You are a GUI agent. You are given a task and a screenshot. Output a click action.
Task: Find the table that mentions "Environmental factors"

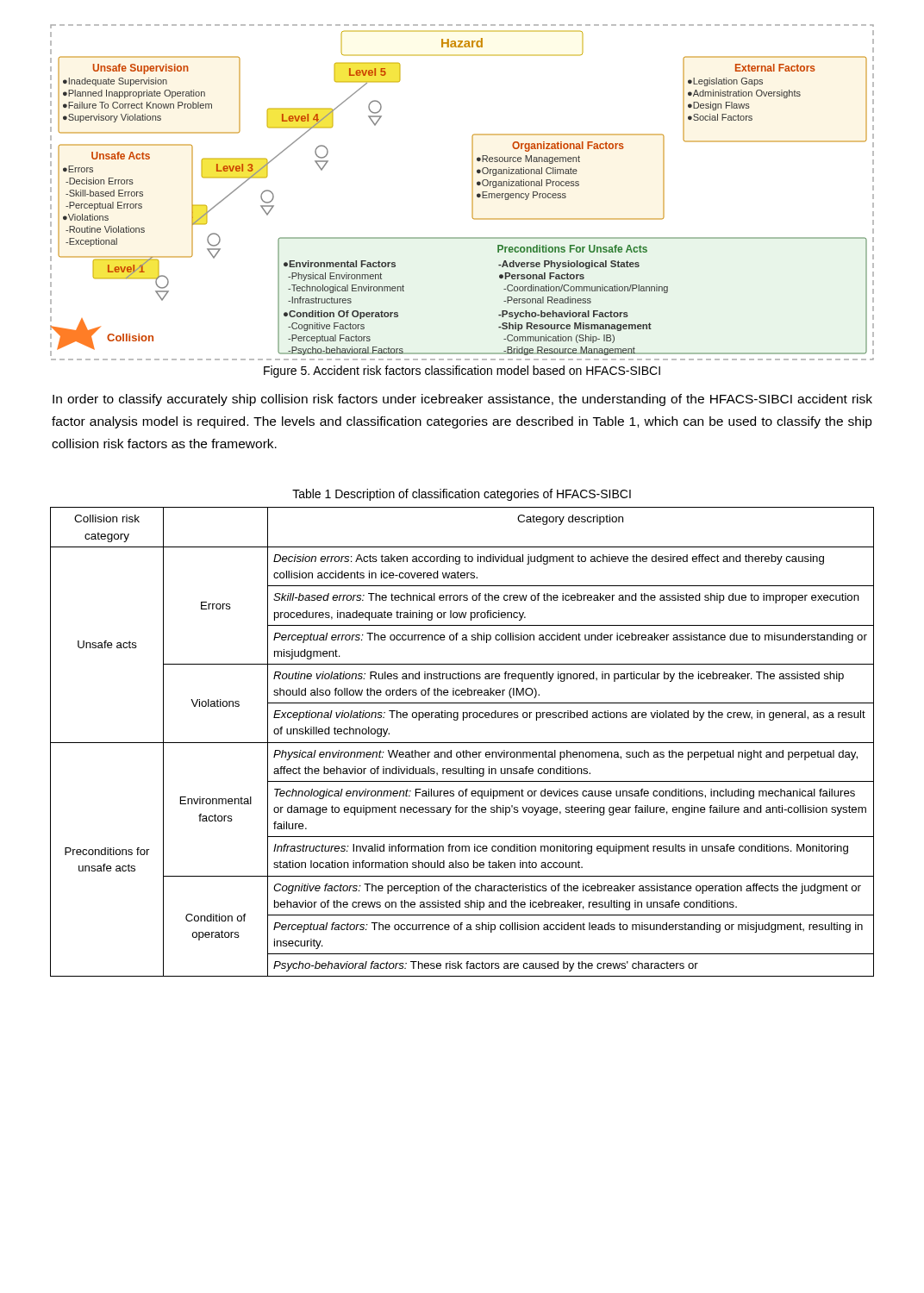[462, 742]
